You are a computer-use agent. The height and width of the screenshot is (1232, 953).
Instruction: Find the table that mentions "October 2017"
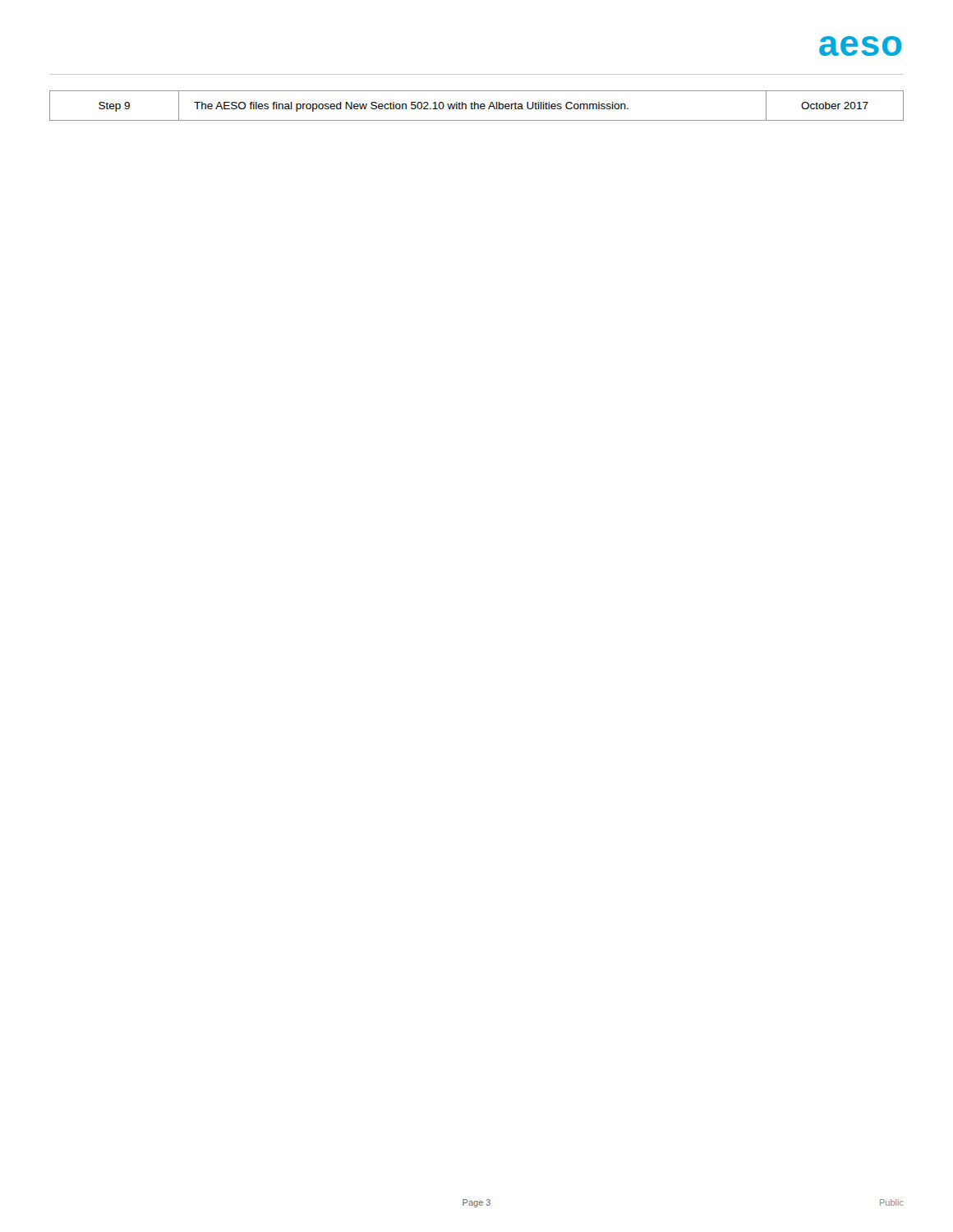point(476,106)
